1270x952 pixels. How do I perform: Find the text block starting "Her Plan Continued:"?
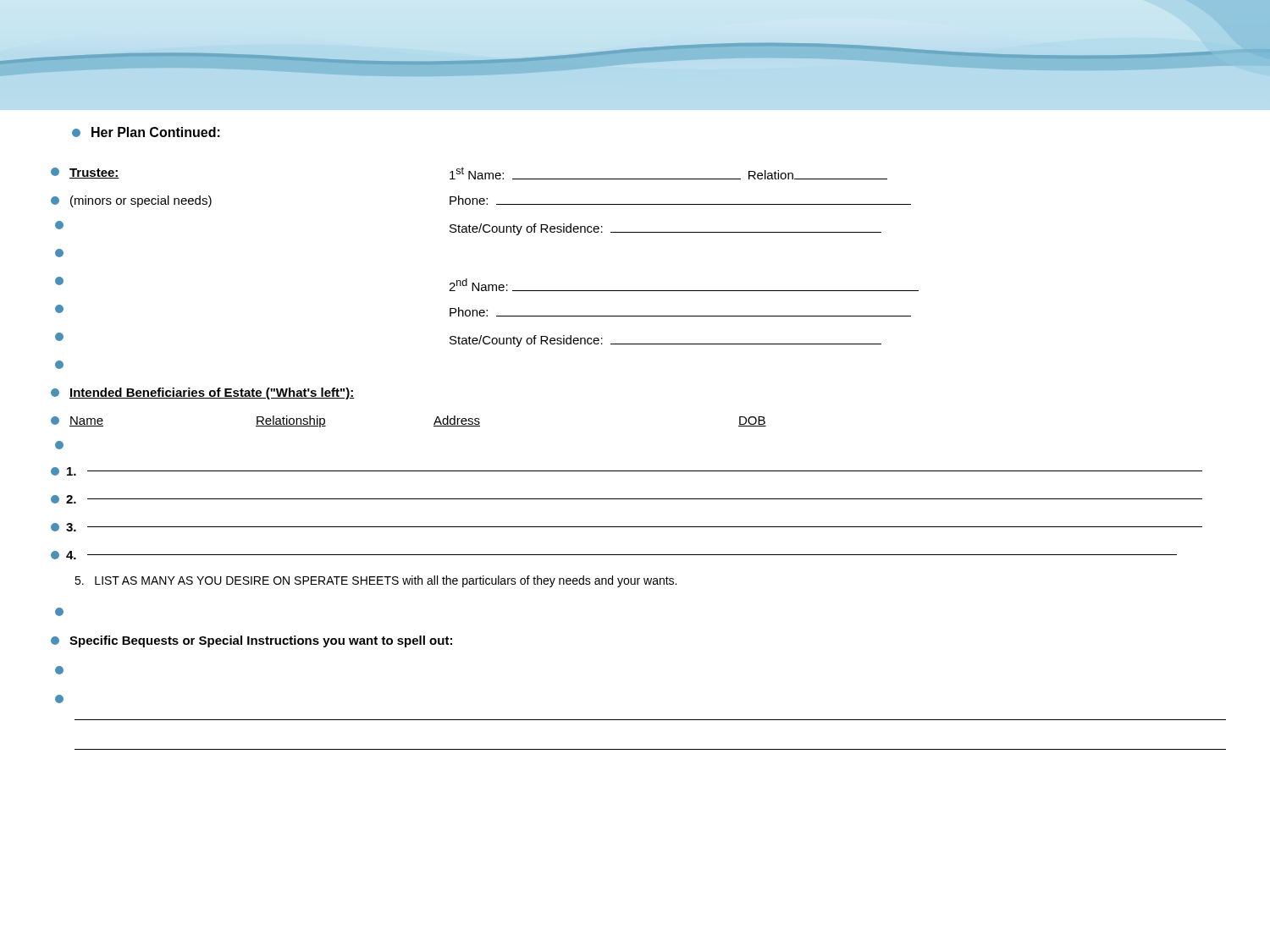[146, 133]
